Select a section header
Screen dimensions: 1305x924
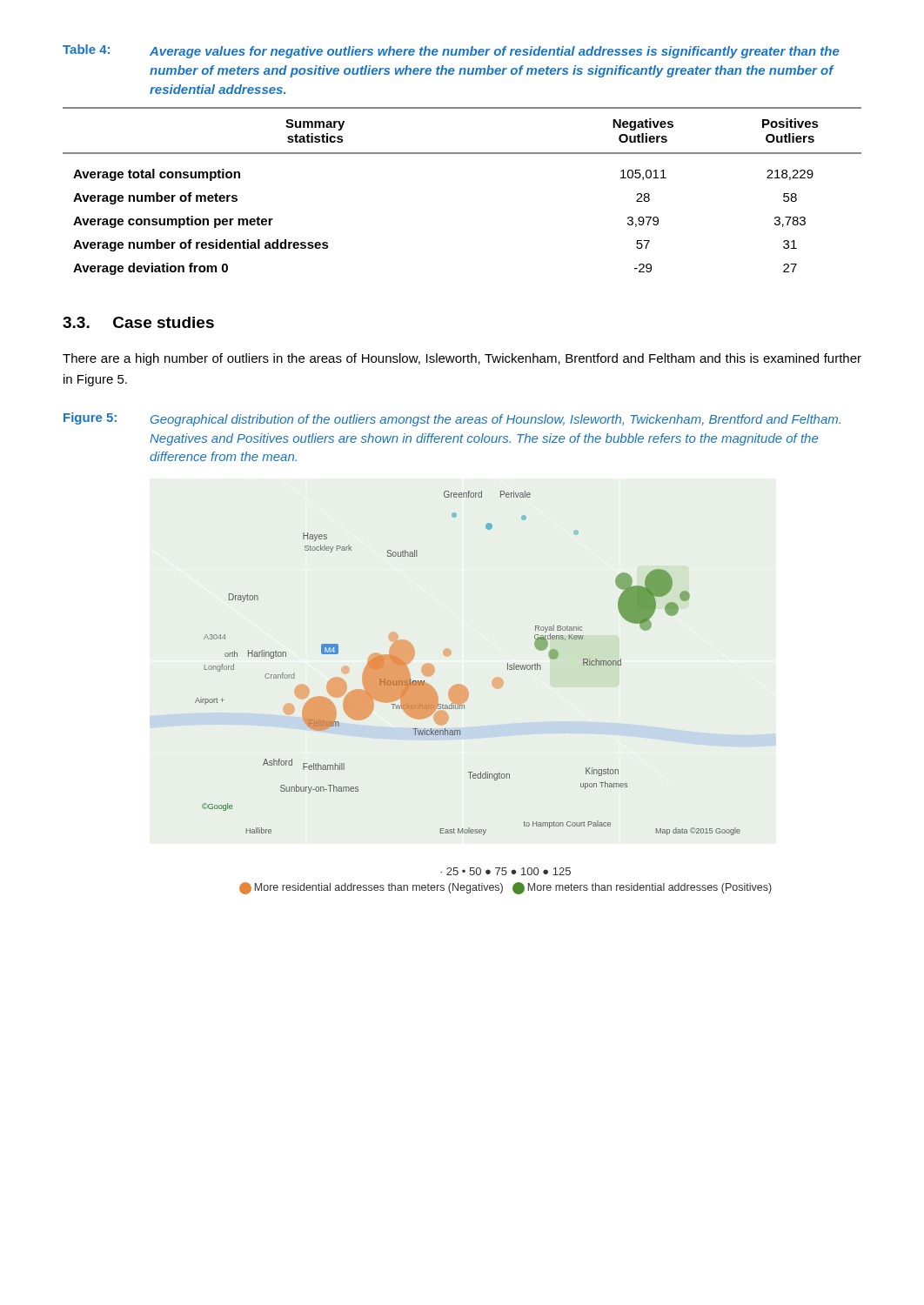tap(139, 323)
